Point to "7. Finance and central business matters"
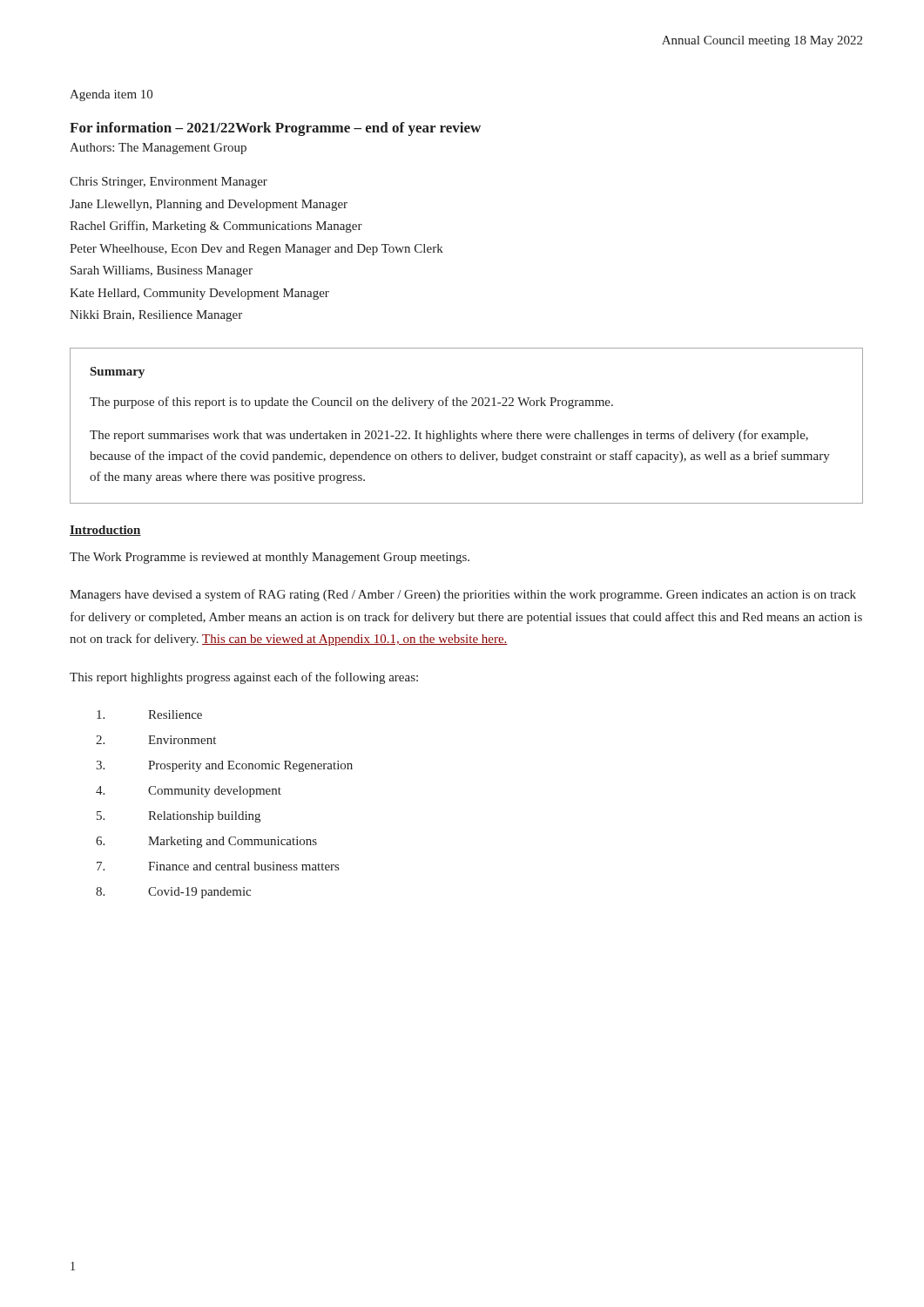This screenshot has width=924, height=1307. pyautogui.click(x=218, y=866)
